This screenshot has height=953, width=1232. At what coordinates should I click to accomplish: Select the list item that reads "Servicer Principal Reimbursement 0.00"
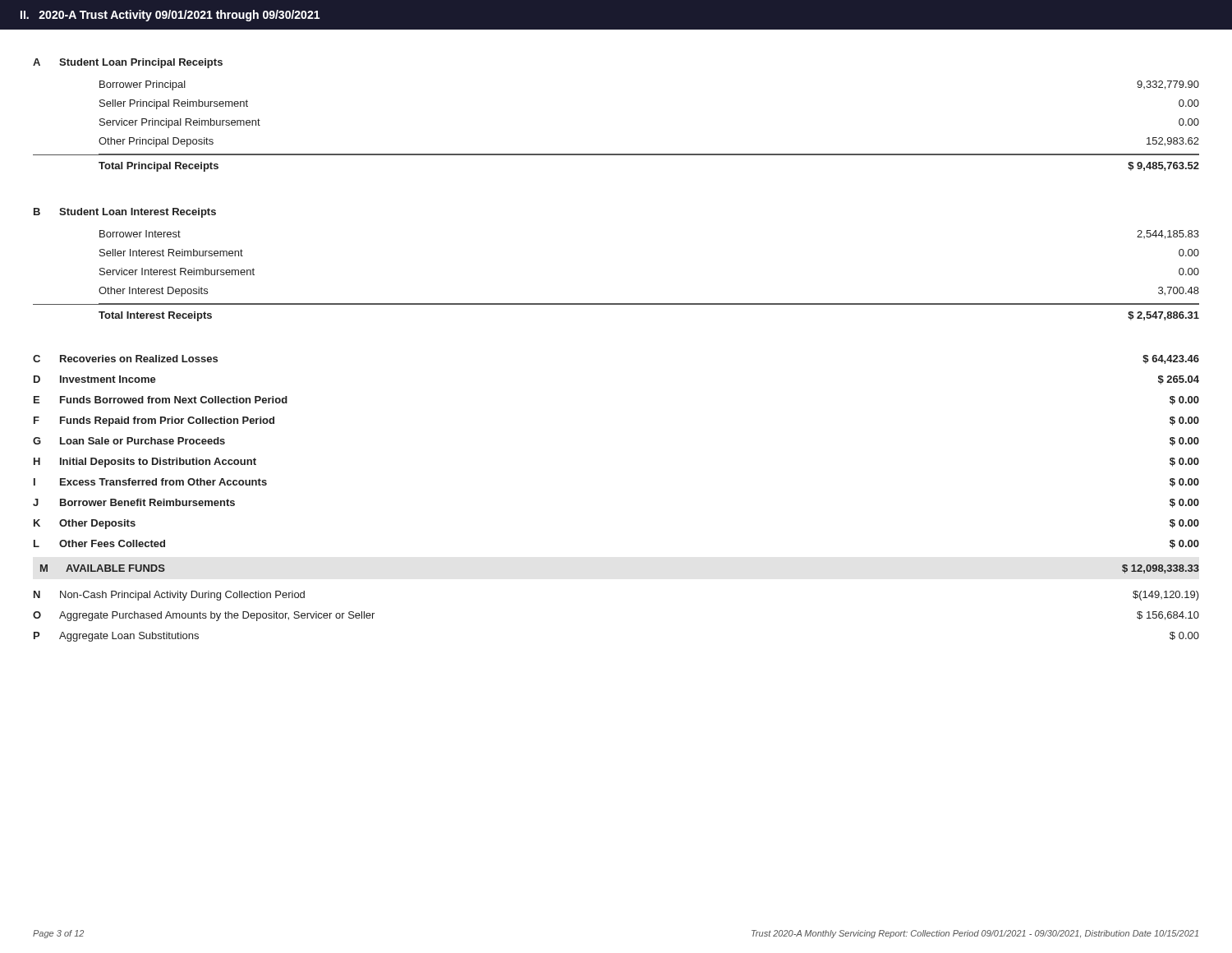pyautogui.click(x=180, y=123)
